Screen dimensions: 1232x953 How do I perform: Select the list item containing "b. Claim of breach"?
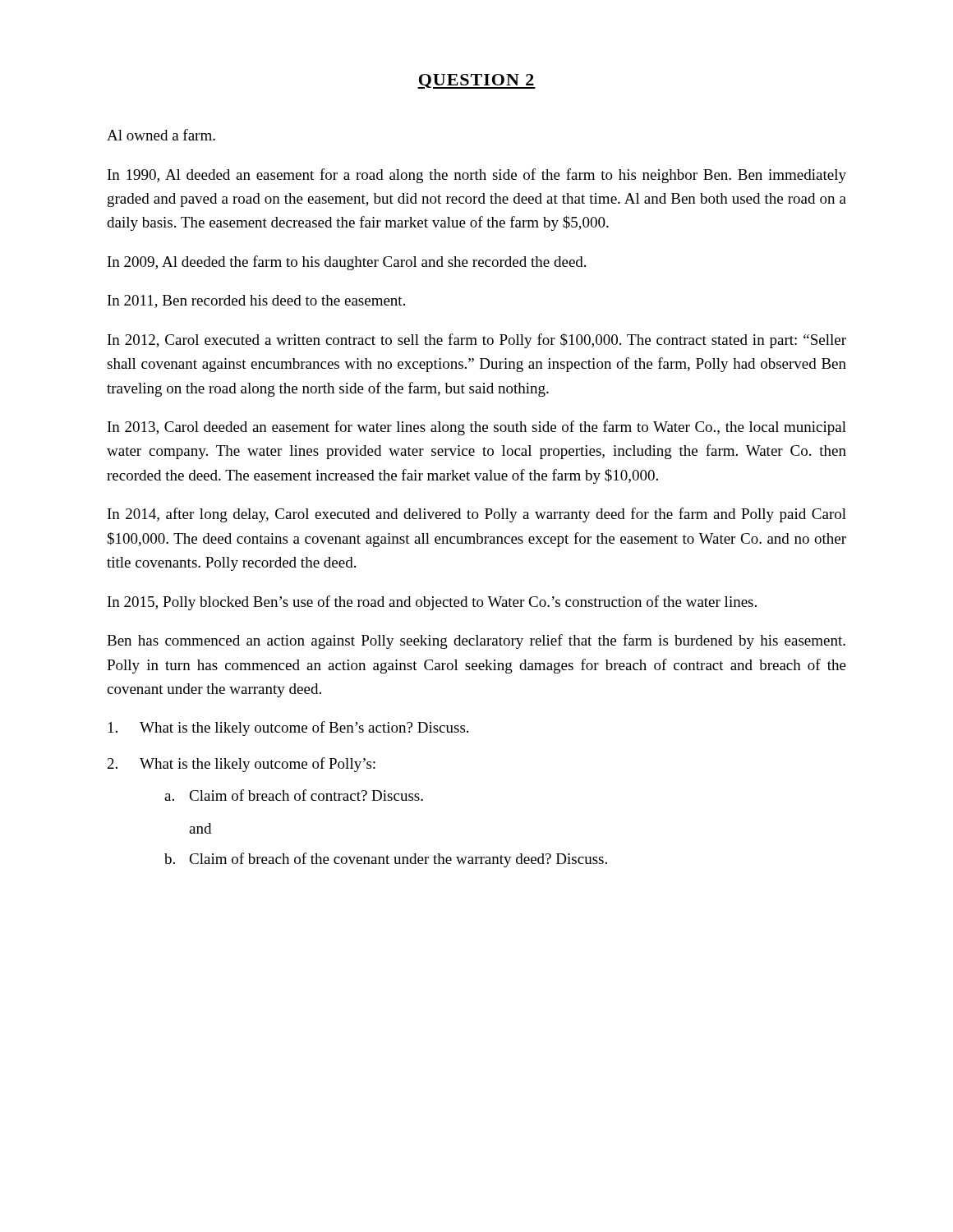(505, 859)
